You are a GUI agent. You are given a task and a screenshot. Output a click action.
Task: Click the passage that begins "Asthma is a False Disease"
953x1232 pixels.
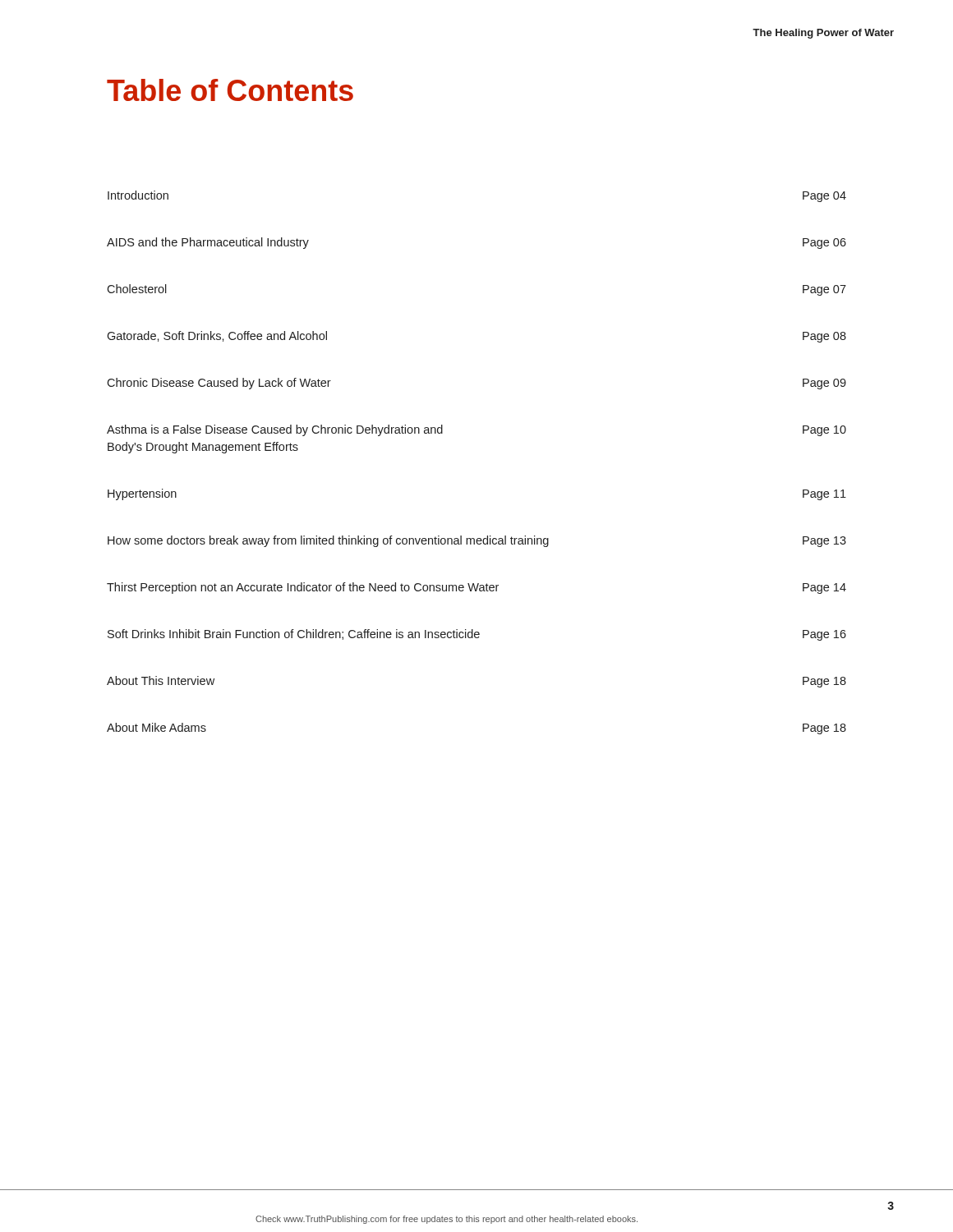click(276, 430)
